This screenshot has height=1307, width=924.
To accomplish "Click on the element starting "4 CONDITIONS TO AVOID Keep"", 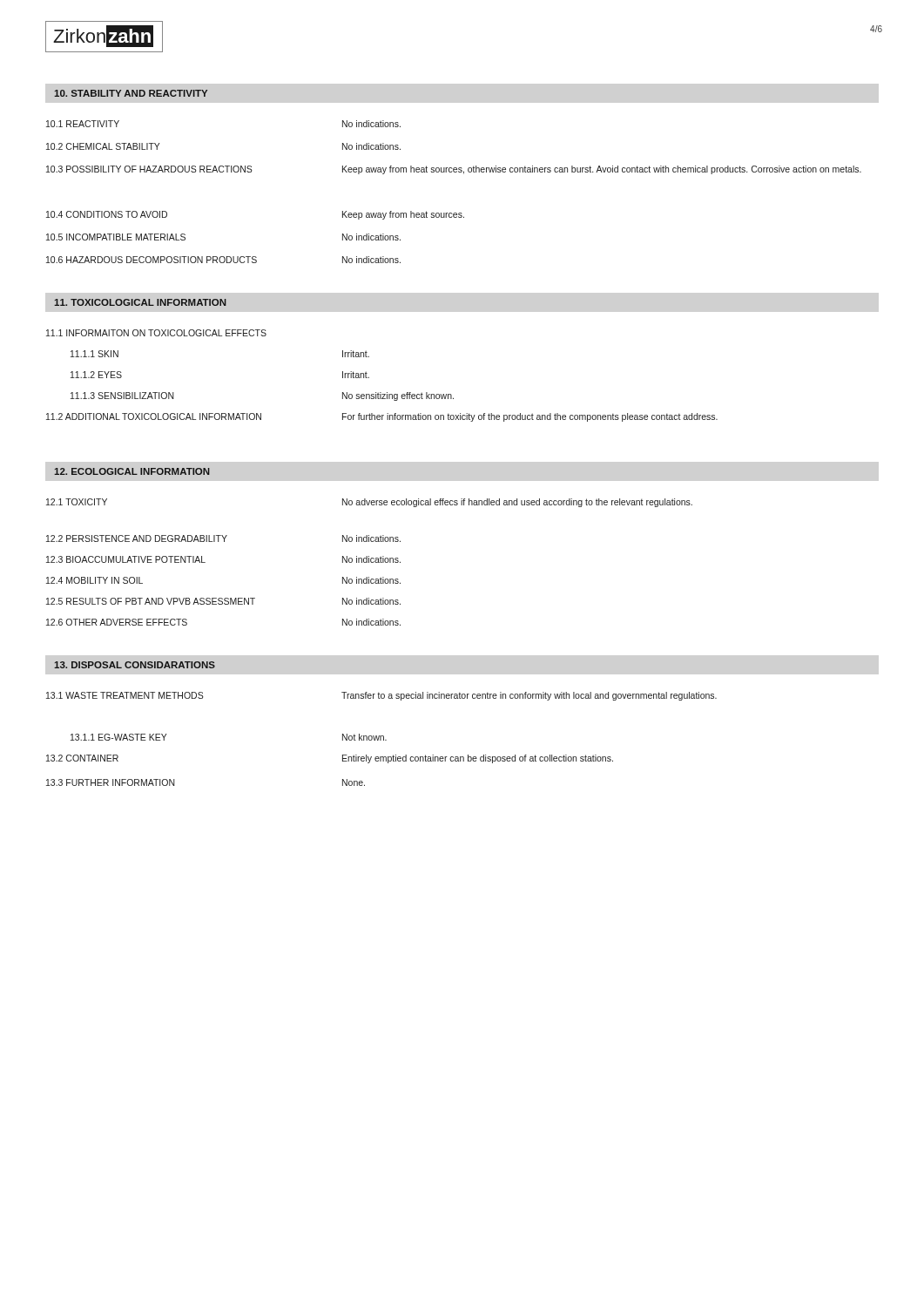I will point(462,214).
